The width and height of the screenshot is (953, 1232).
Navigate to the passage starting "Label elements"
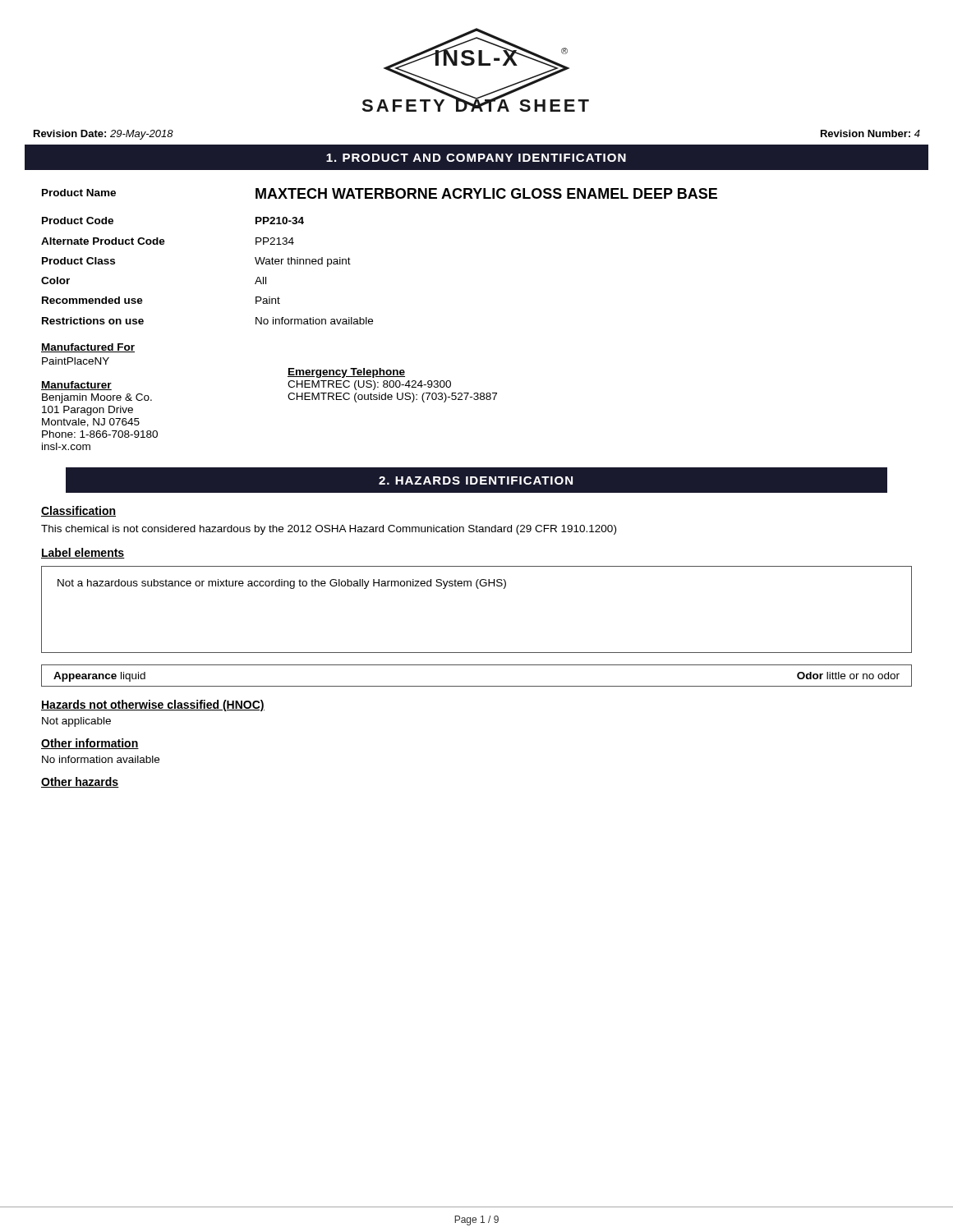[83, 553]
